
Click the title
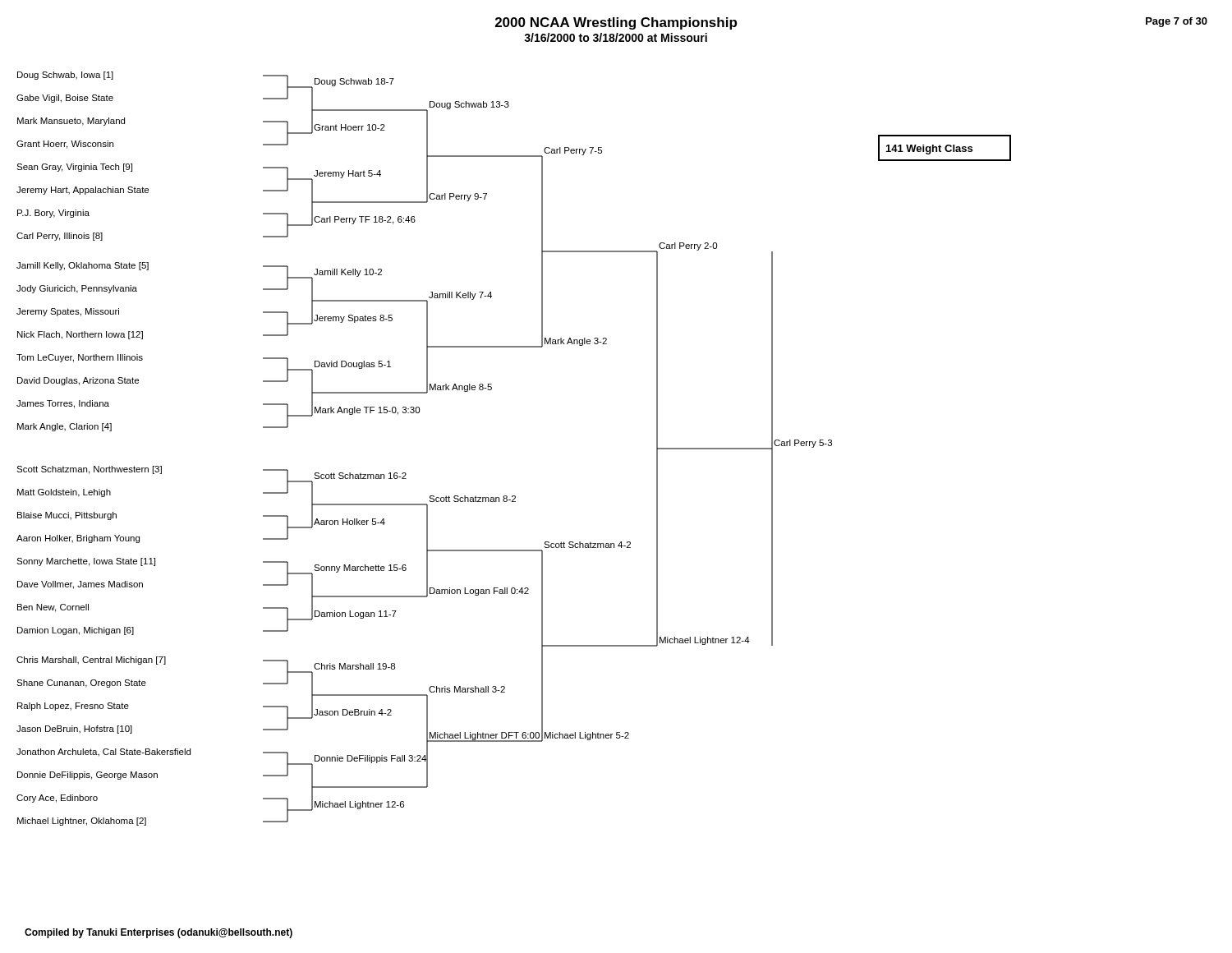pos(616,30)
